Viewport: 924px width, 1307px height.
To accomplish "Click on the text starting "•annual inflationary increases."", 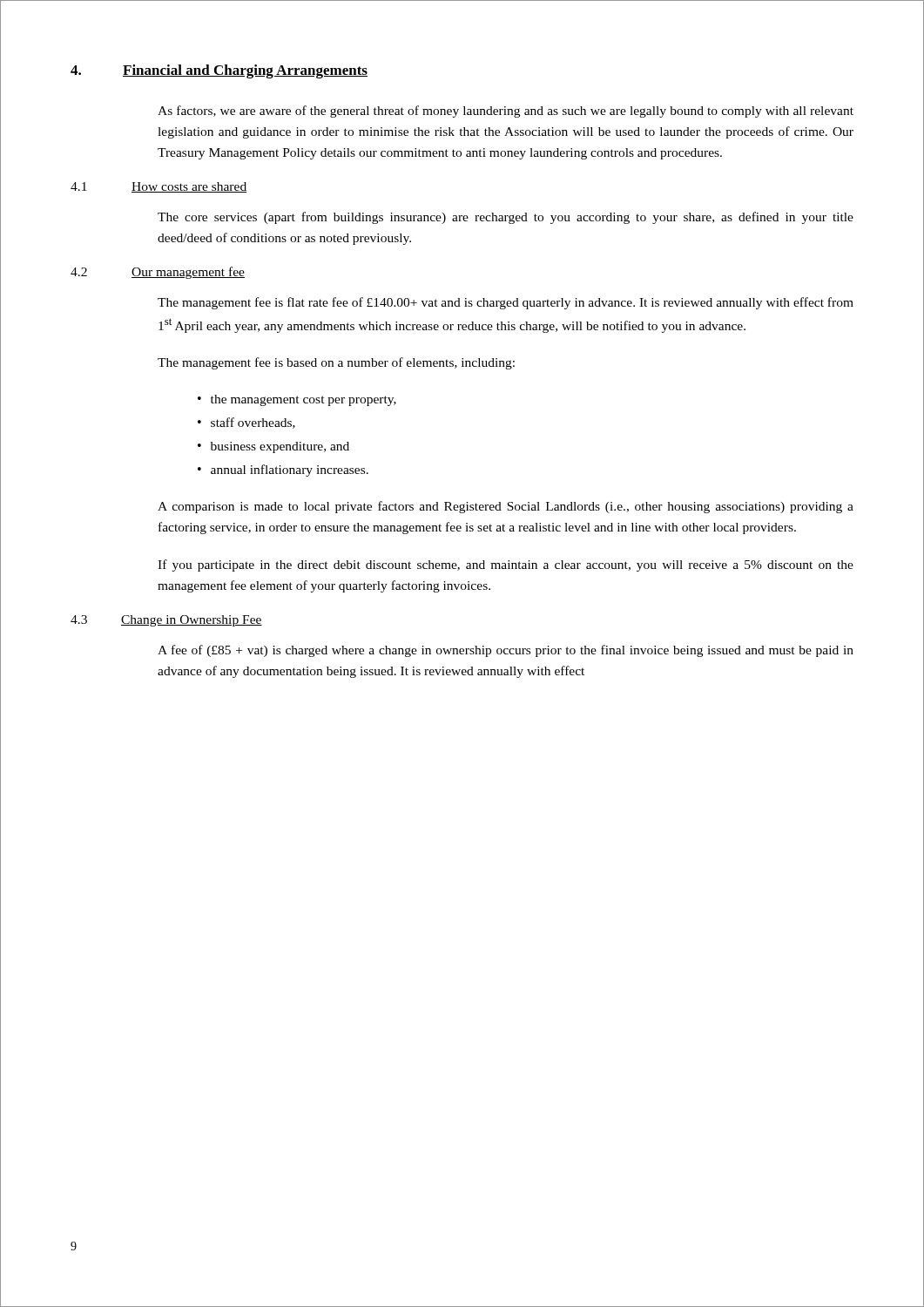I will coord(283,470).
